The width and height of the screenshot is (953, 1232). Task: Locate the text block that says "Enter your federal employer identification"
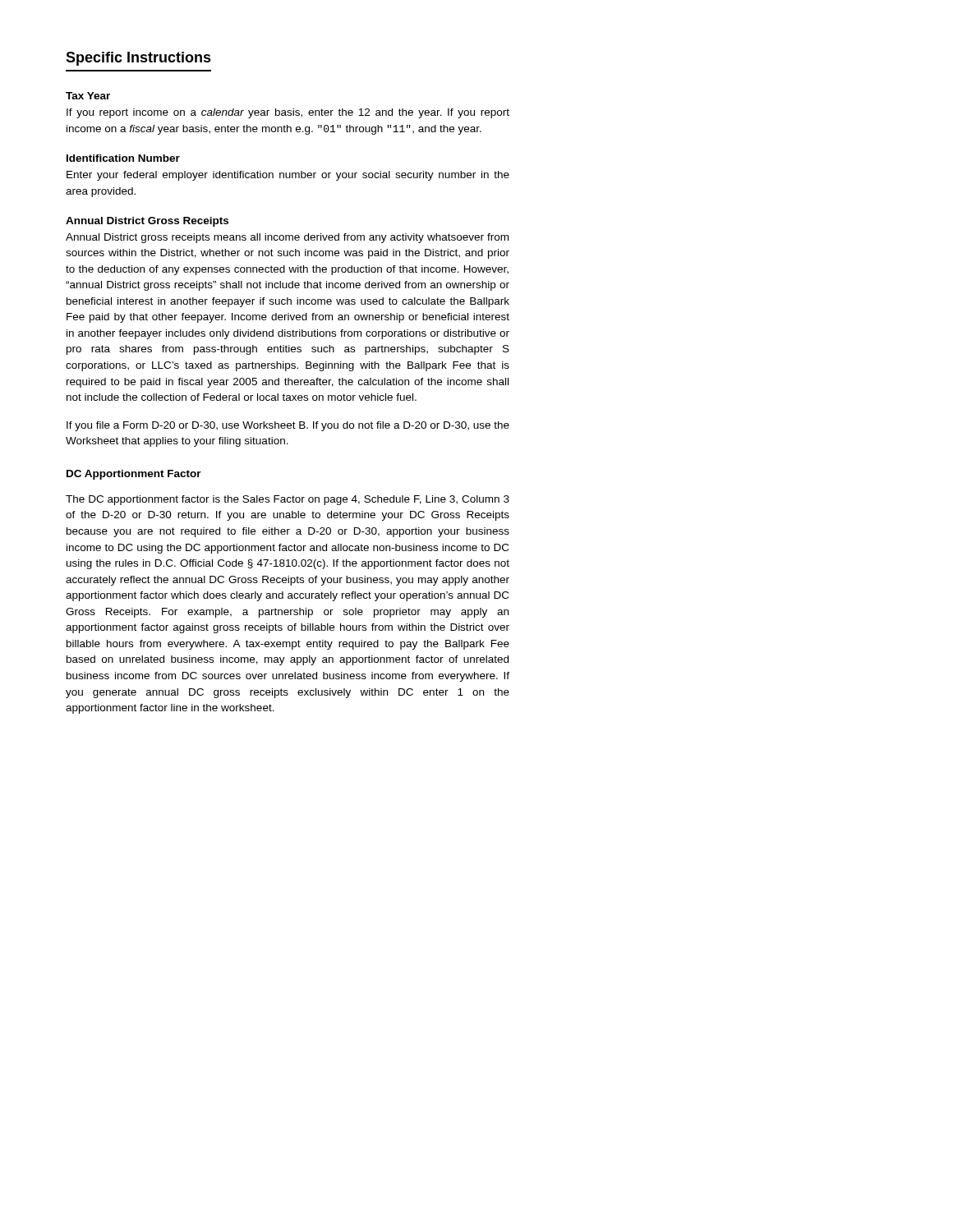coord(288,183)
